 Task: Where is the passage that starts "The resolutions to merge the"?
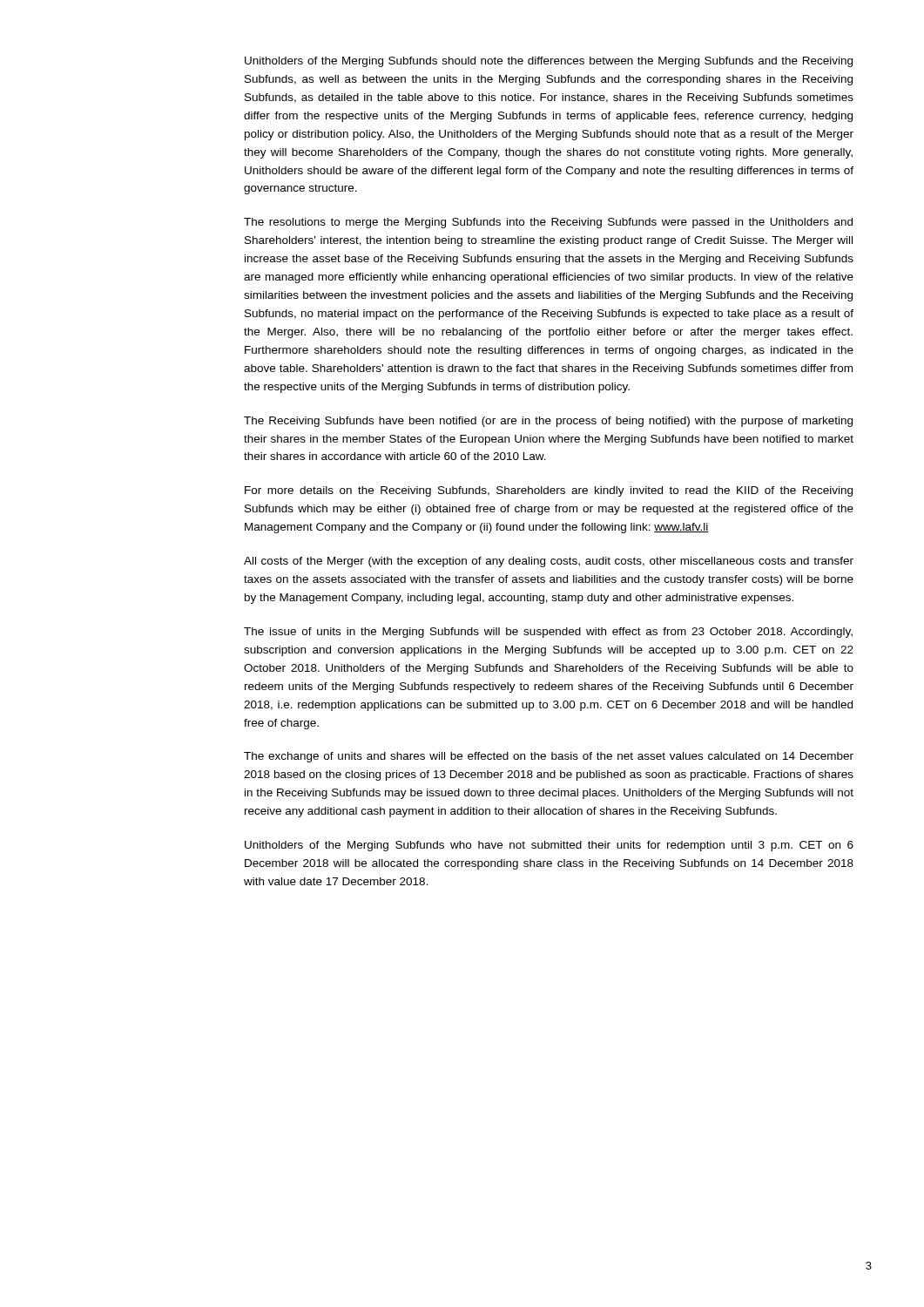[549, 304]
